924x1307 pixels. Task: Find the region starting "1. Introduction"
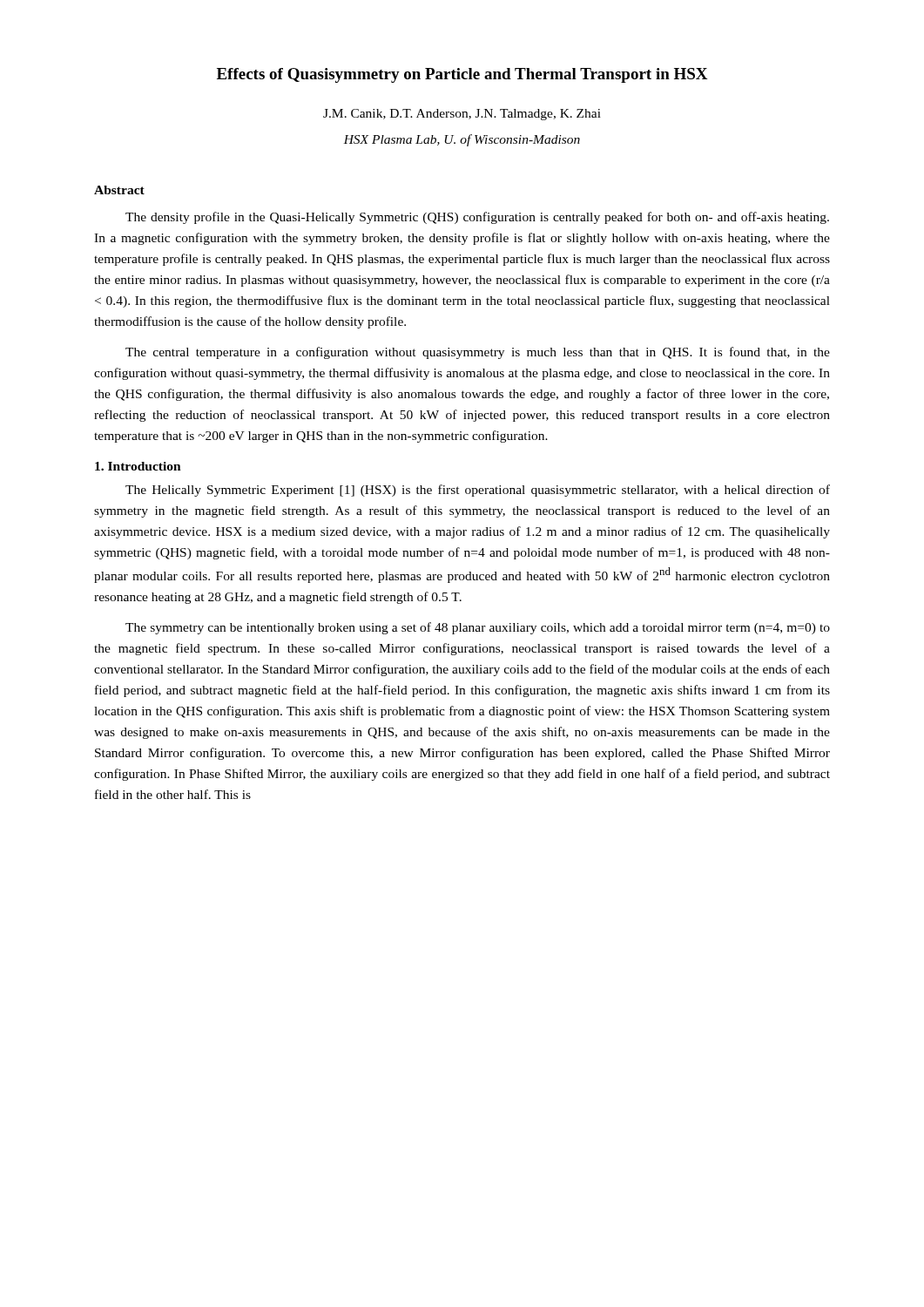(137, 465)
